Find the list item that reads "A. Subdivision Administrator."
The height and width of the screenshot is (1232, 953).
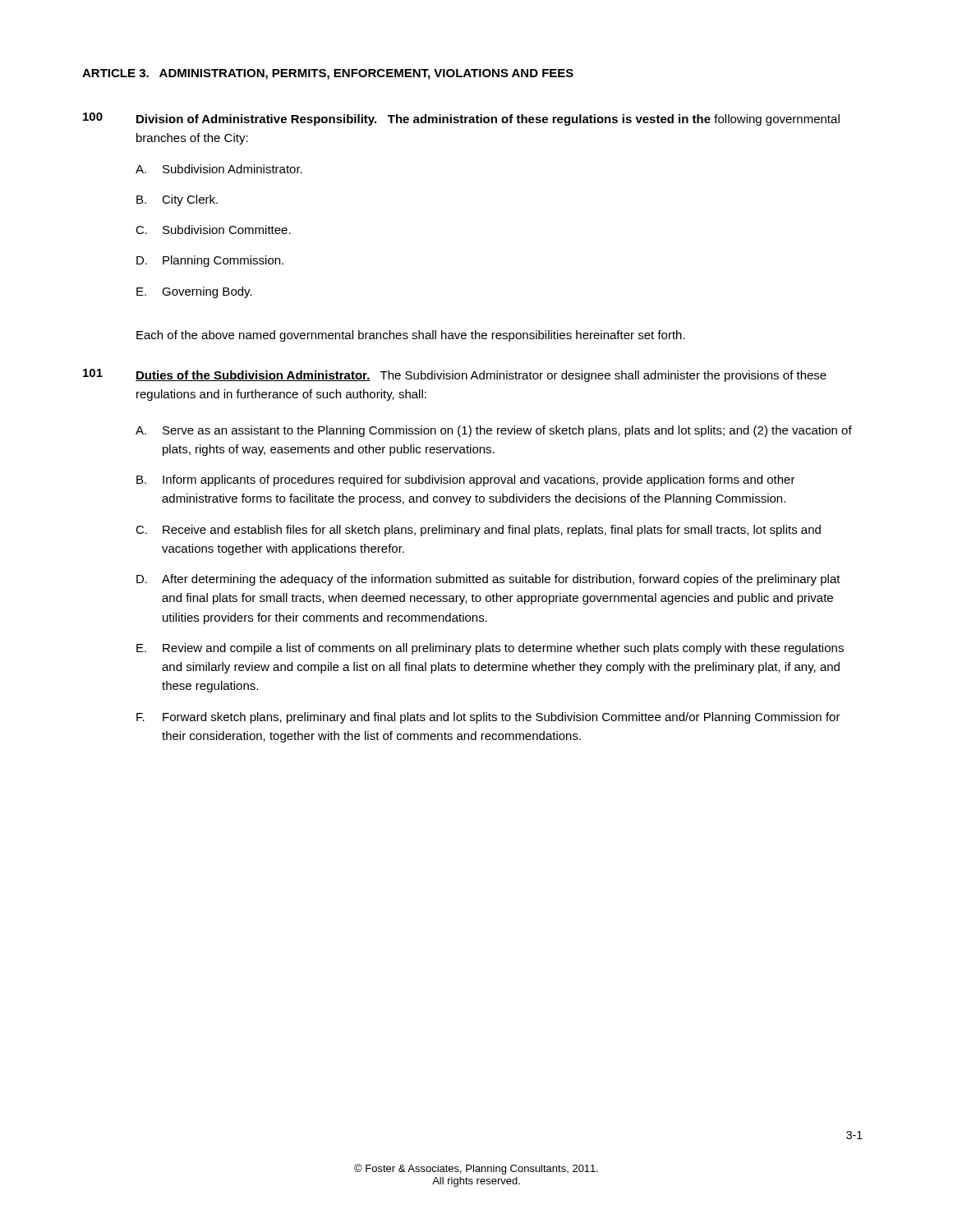(x=219, y=169)
